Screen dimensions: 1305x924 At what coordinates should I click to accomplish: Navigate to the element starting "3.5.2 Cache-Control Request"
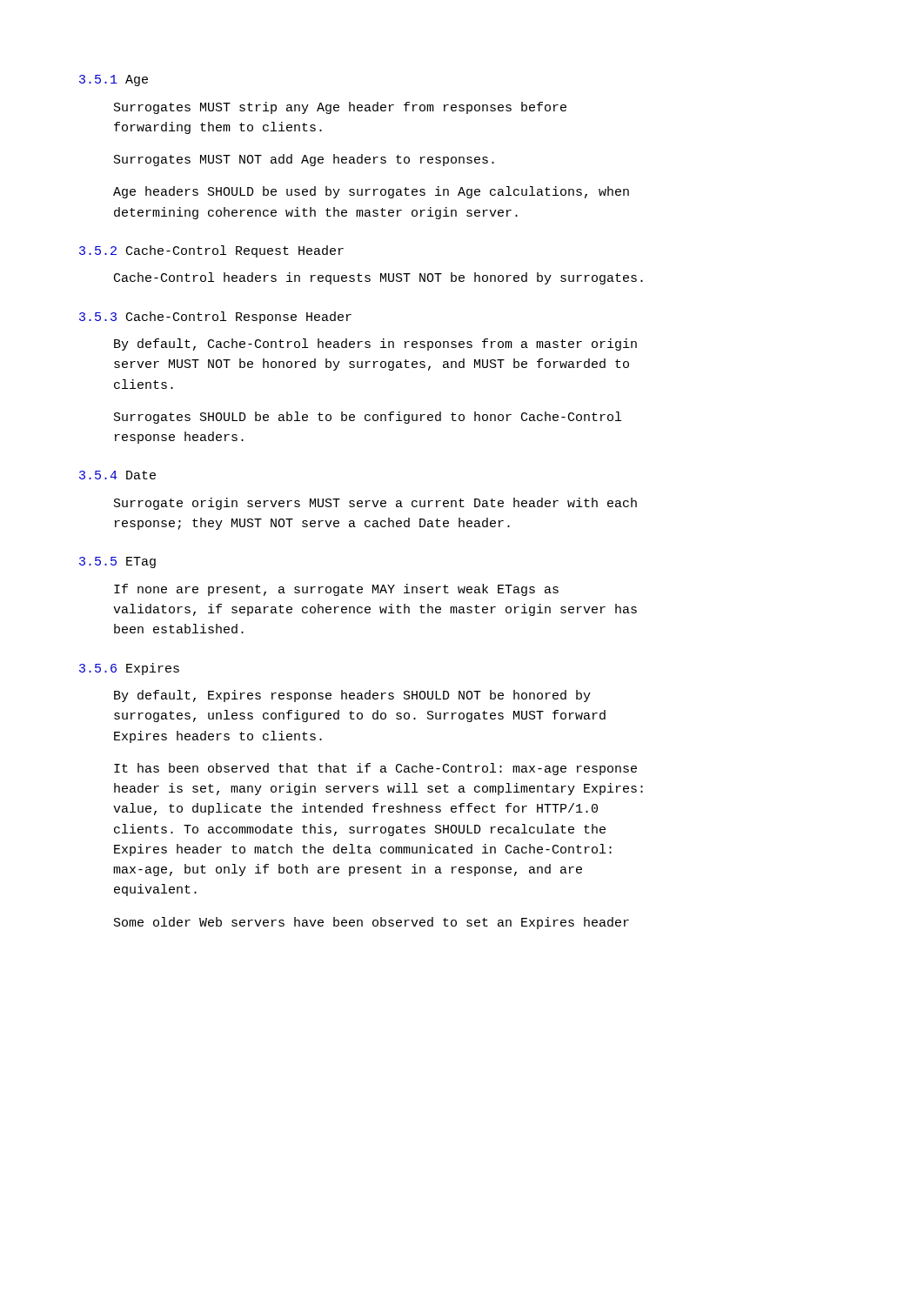click(211, 252)
